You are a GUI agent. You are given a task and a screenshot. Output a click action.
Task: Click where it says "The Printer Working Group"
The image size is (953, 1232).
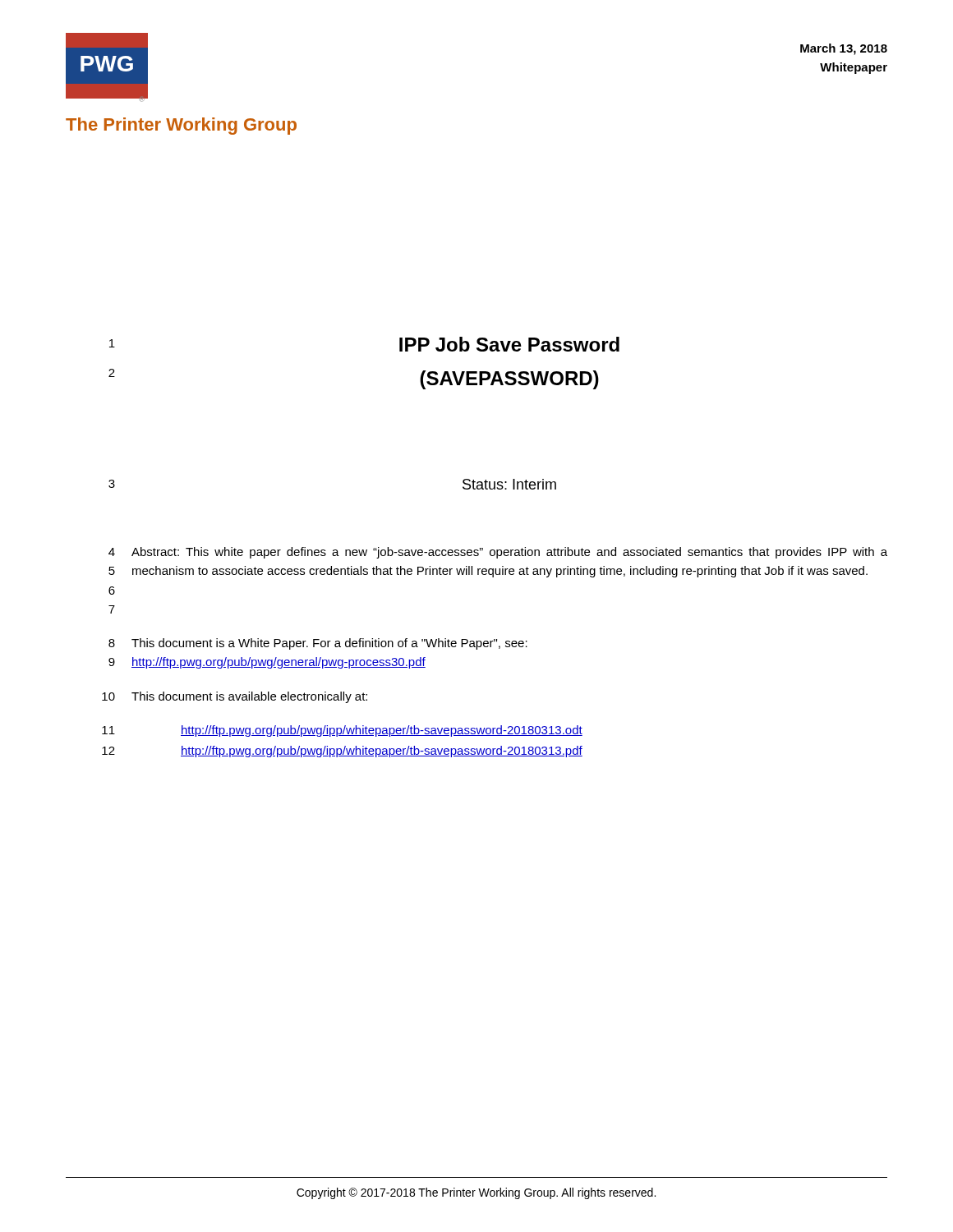pyautogui.click(x=182, y=124)
